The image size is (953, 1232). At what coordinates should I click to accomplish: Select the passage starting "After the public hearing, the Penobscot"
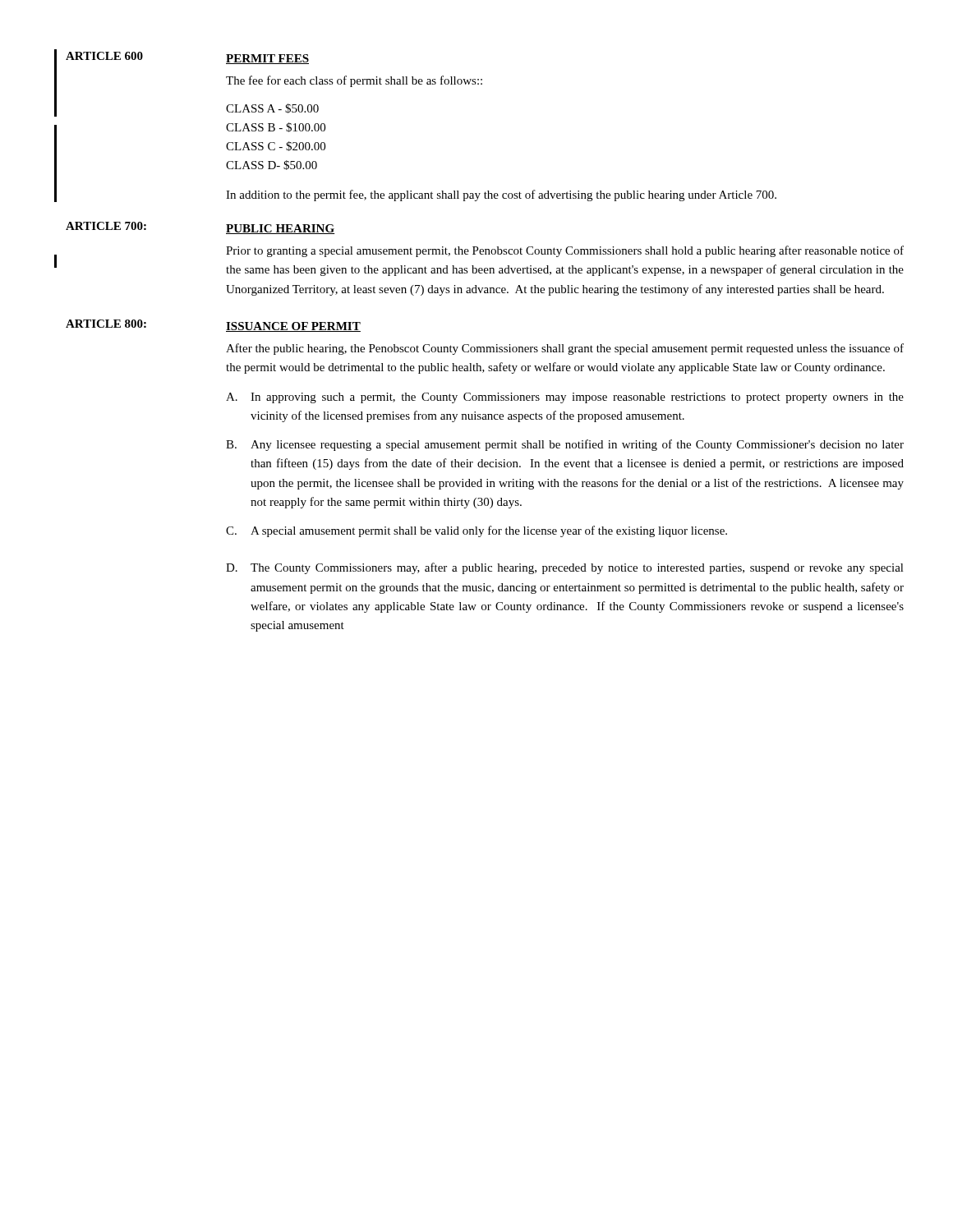(565, 358)
